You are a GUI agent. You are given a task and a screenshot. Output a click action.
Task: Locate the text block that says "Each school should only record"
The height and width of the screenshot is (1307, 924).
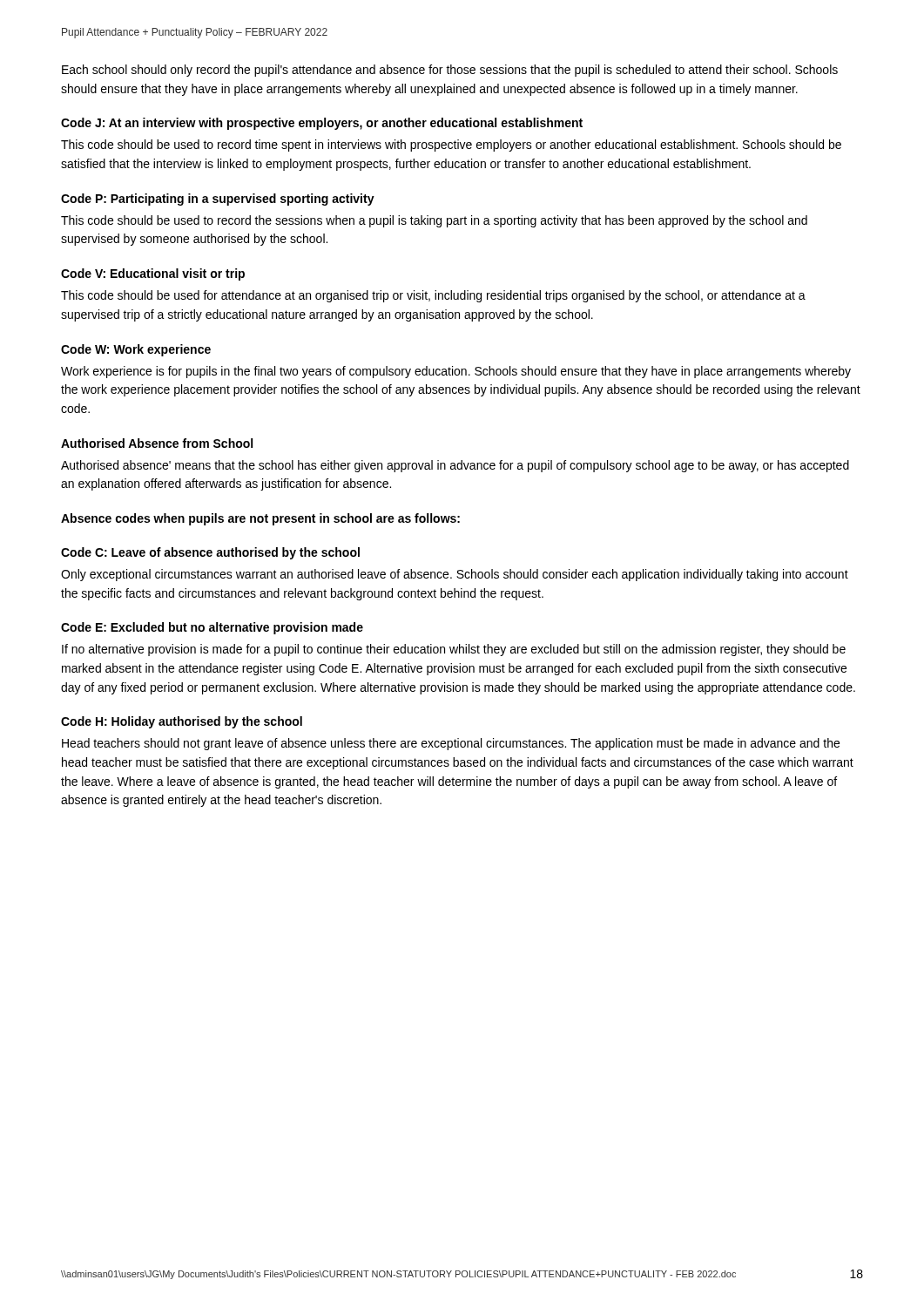tap(449, 79)
